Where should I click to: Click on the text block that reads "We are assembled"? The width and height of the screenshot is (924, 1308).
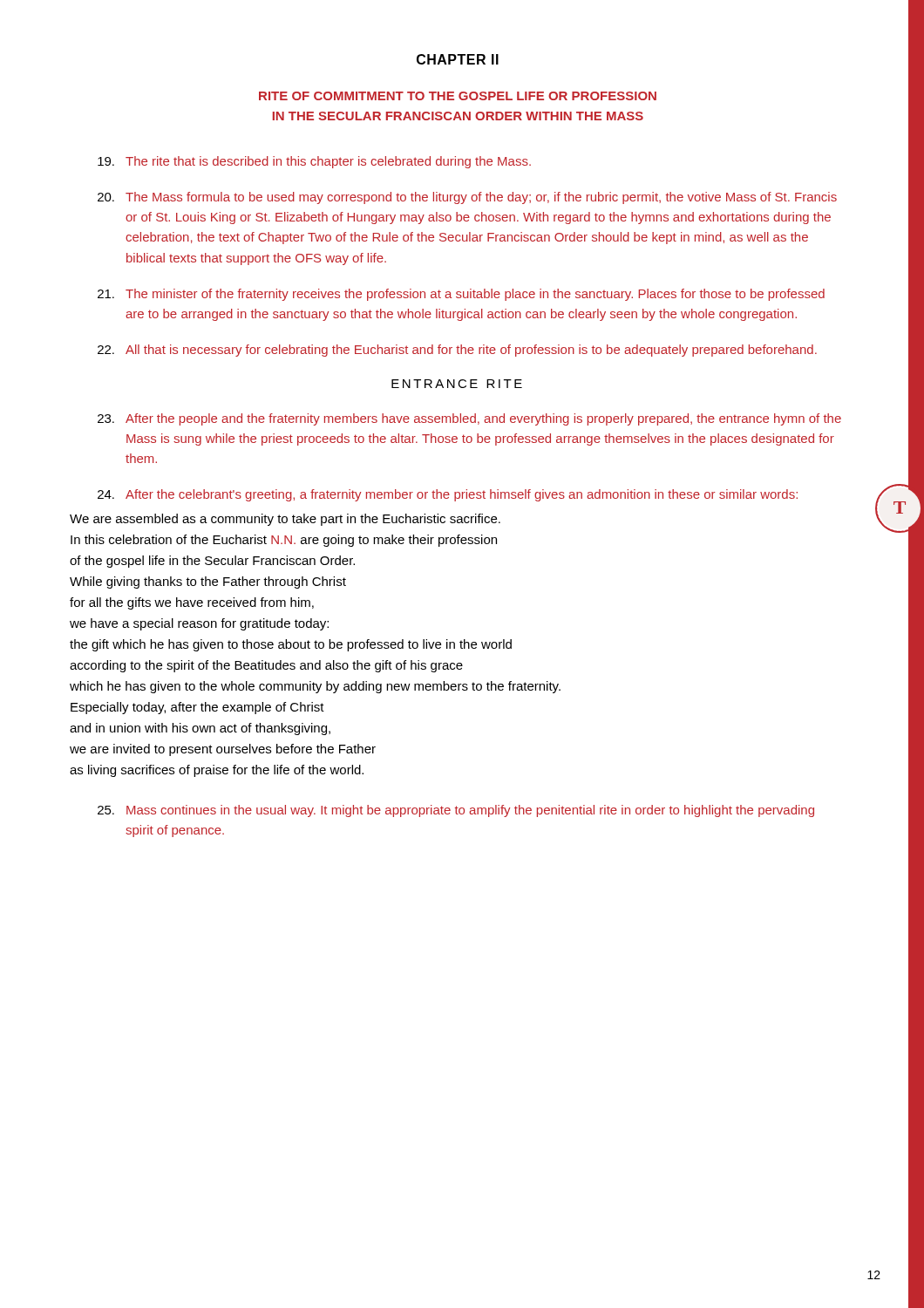316,644
